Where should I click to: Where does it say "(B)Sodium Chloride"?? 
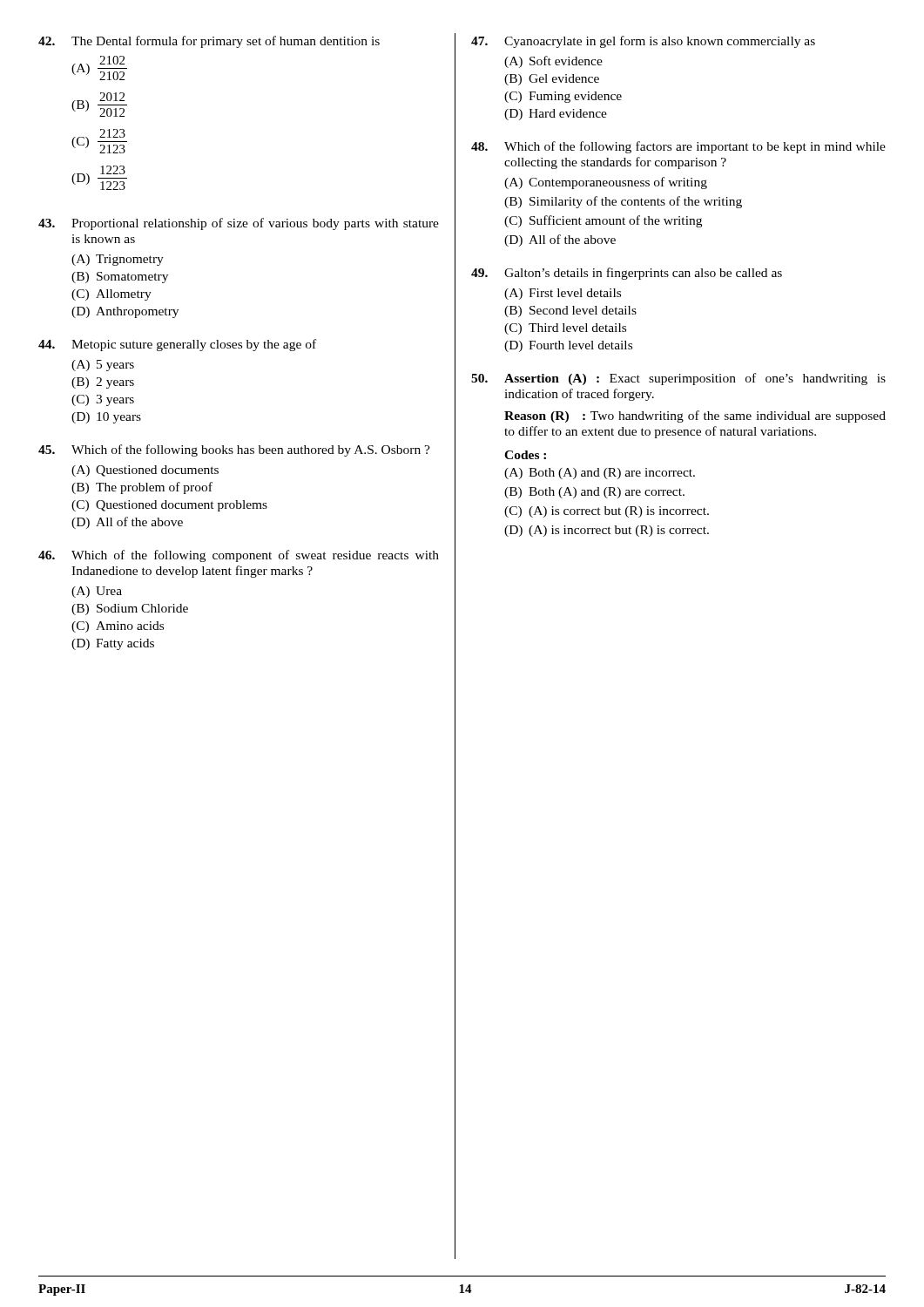[130, 608]
